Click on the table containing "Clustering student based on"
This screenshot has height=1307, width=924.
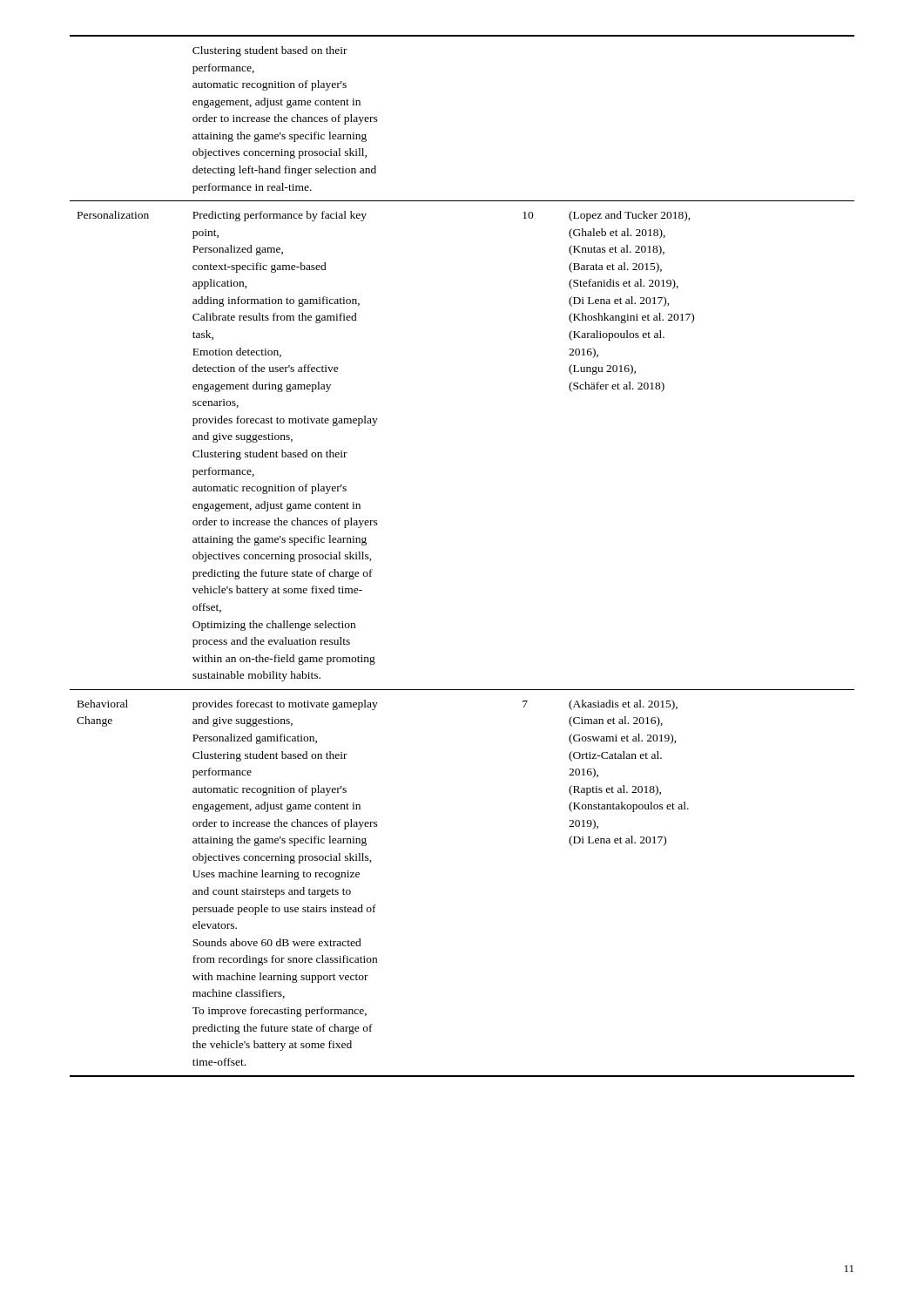(462, 556)
